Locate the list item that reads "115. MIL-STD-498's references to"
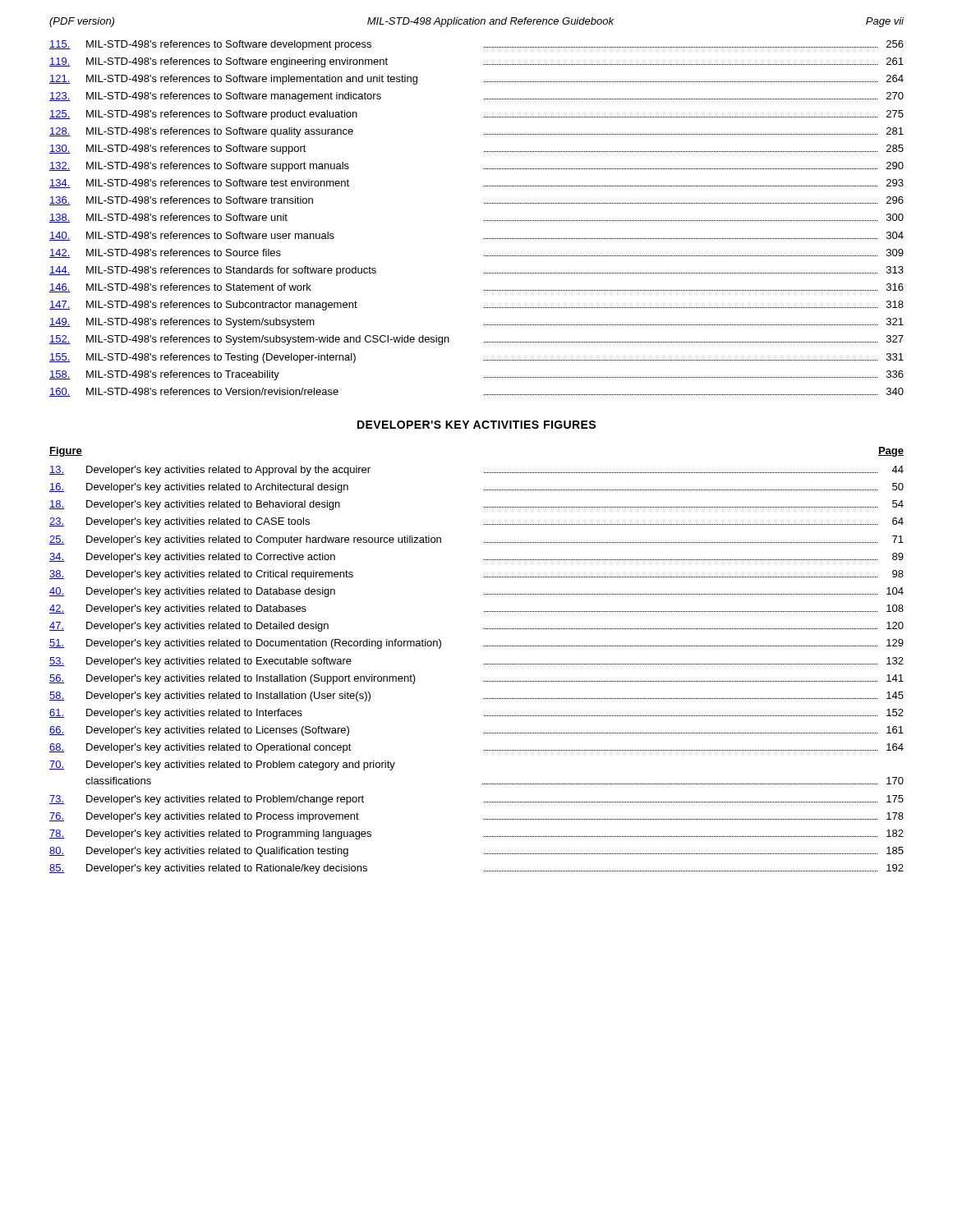The height and width of the screenshot is (1232, 953). tap(476, 44)
